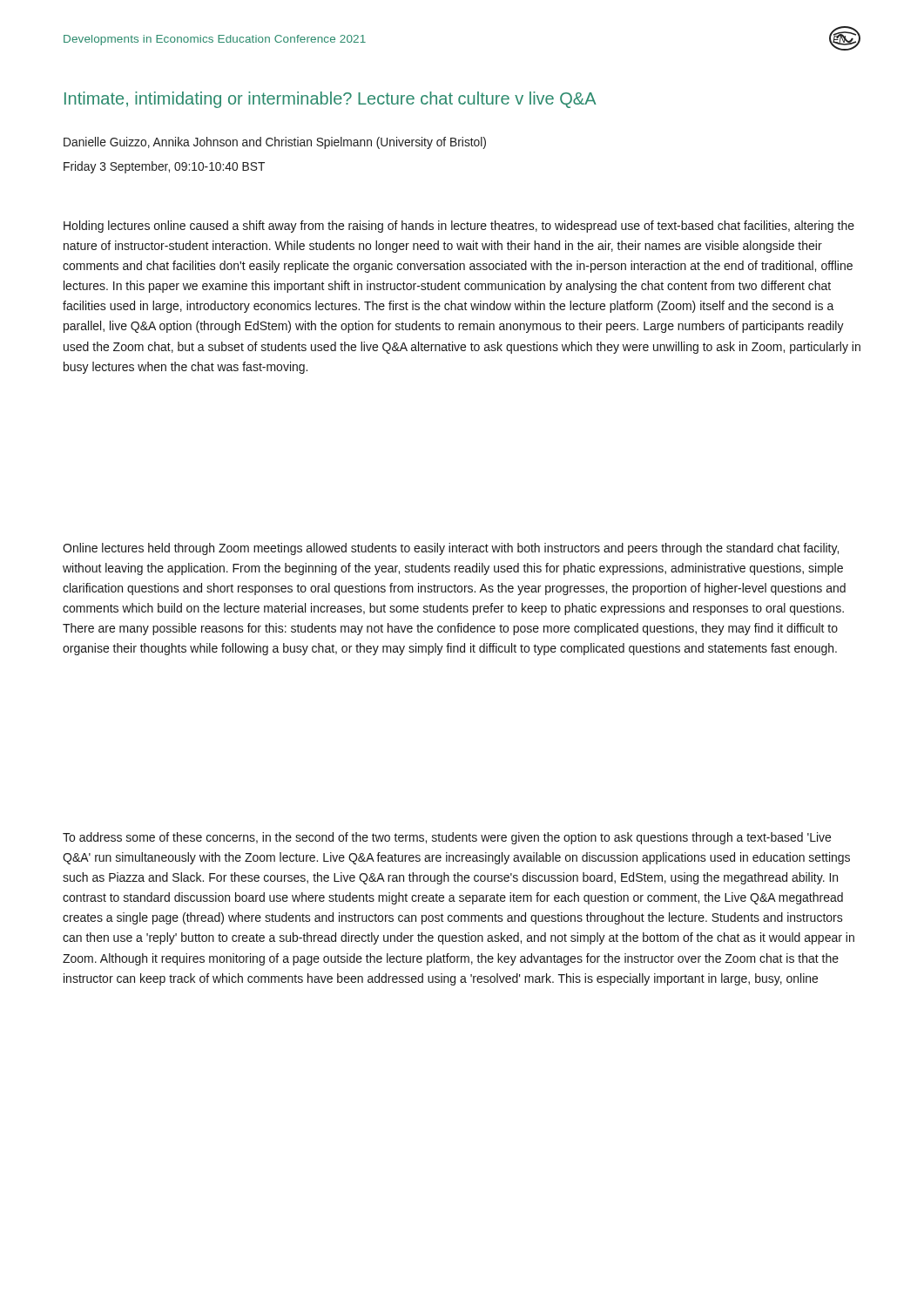Select the block starting "Online lectures held through Zoom meetings allowed"
Viewport: 924px width, 1307px height.
click(454, 598)
